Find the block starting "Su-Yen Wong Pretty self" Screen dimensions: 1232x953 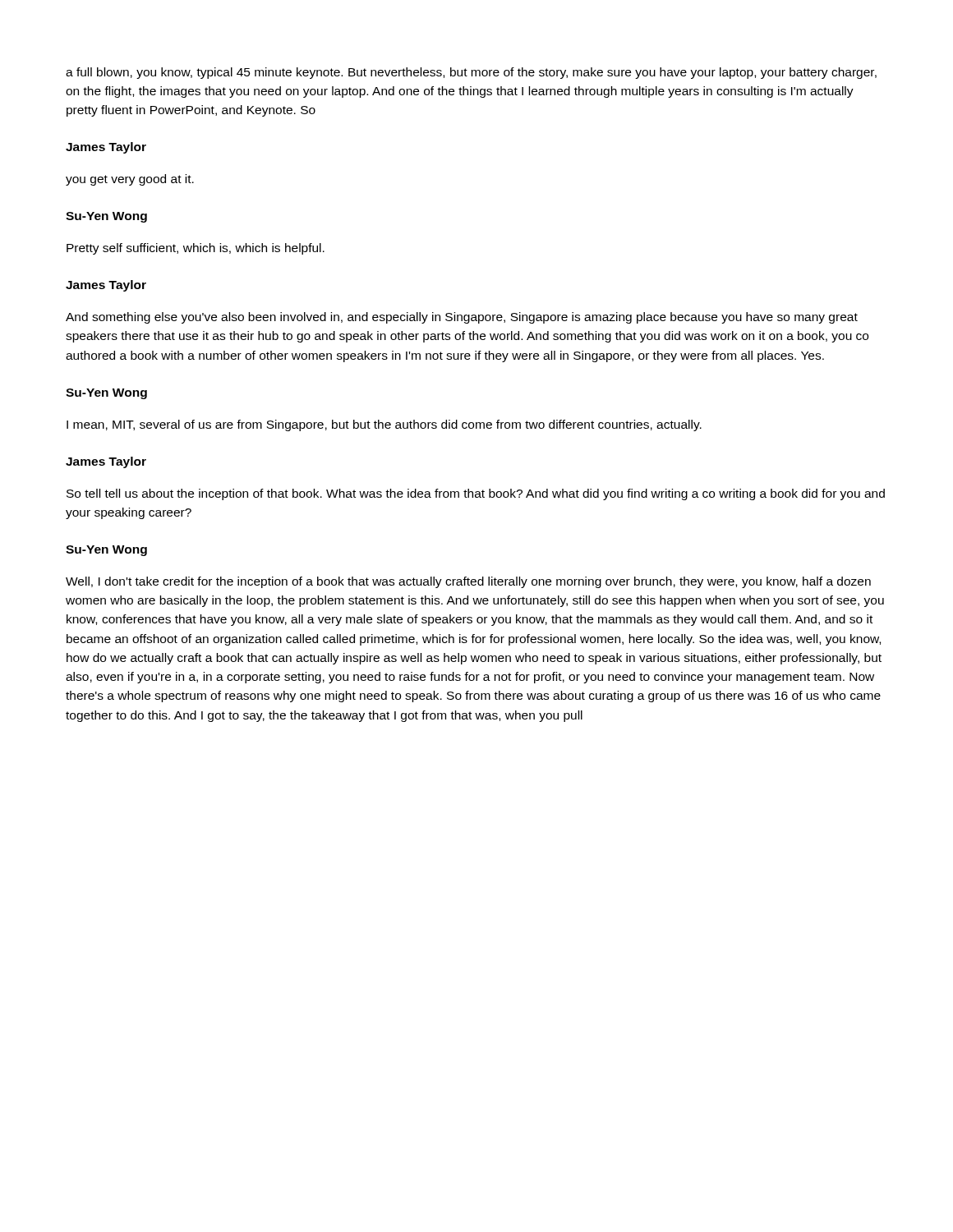coord(106,217)
